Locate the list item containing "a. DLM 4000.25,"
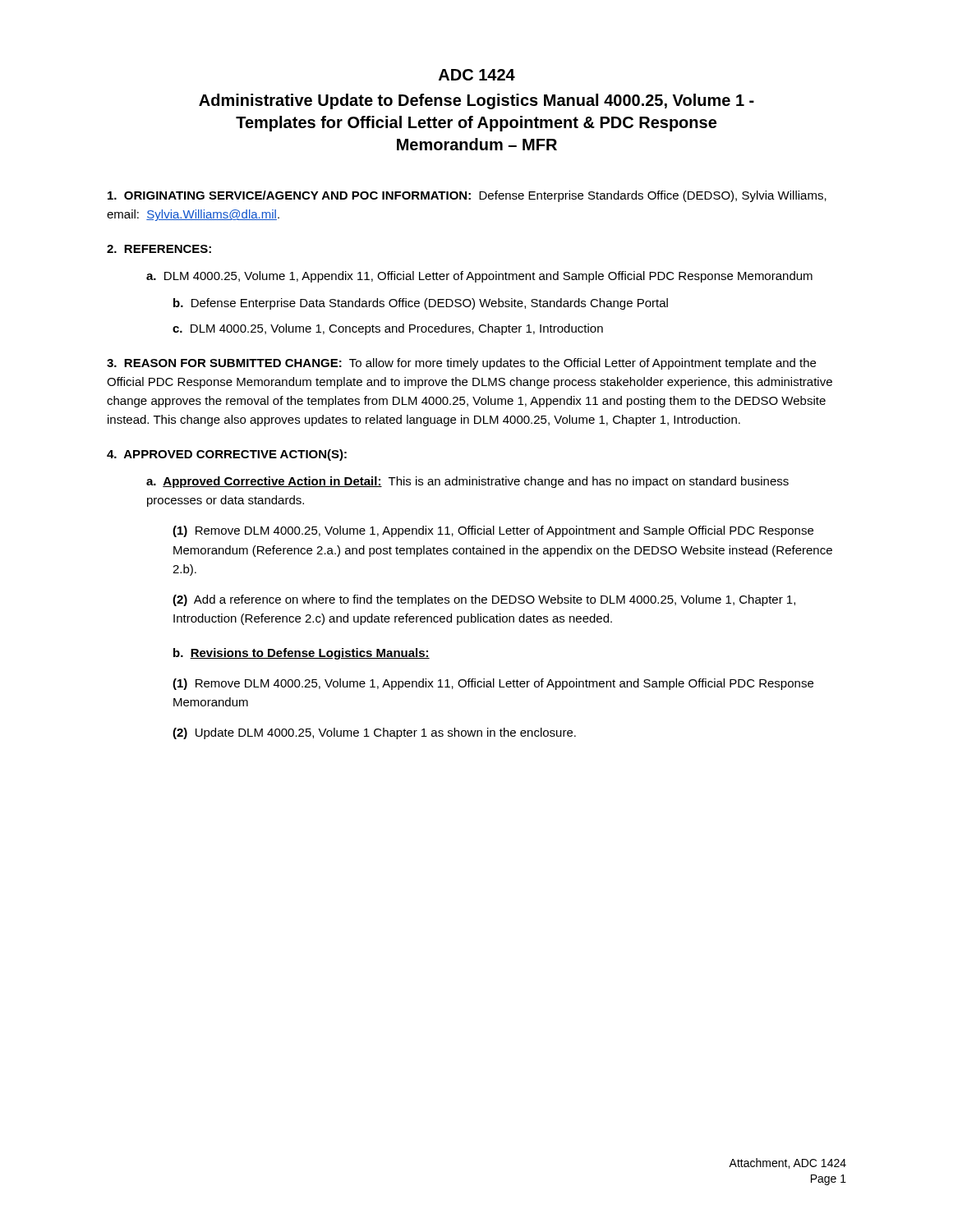953x1232 pixels. click(x=496, y=275)
